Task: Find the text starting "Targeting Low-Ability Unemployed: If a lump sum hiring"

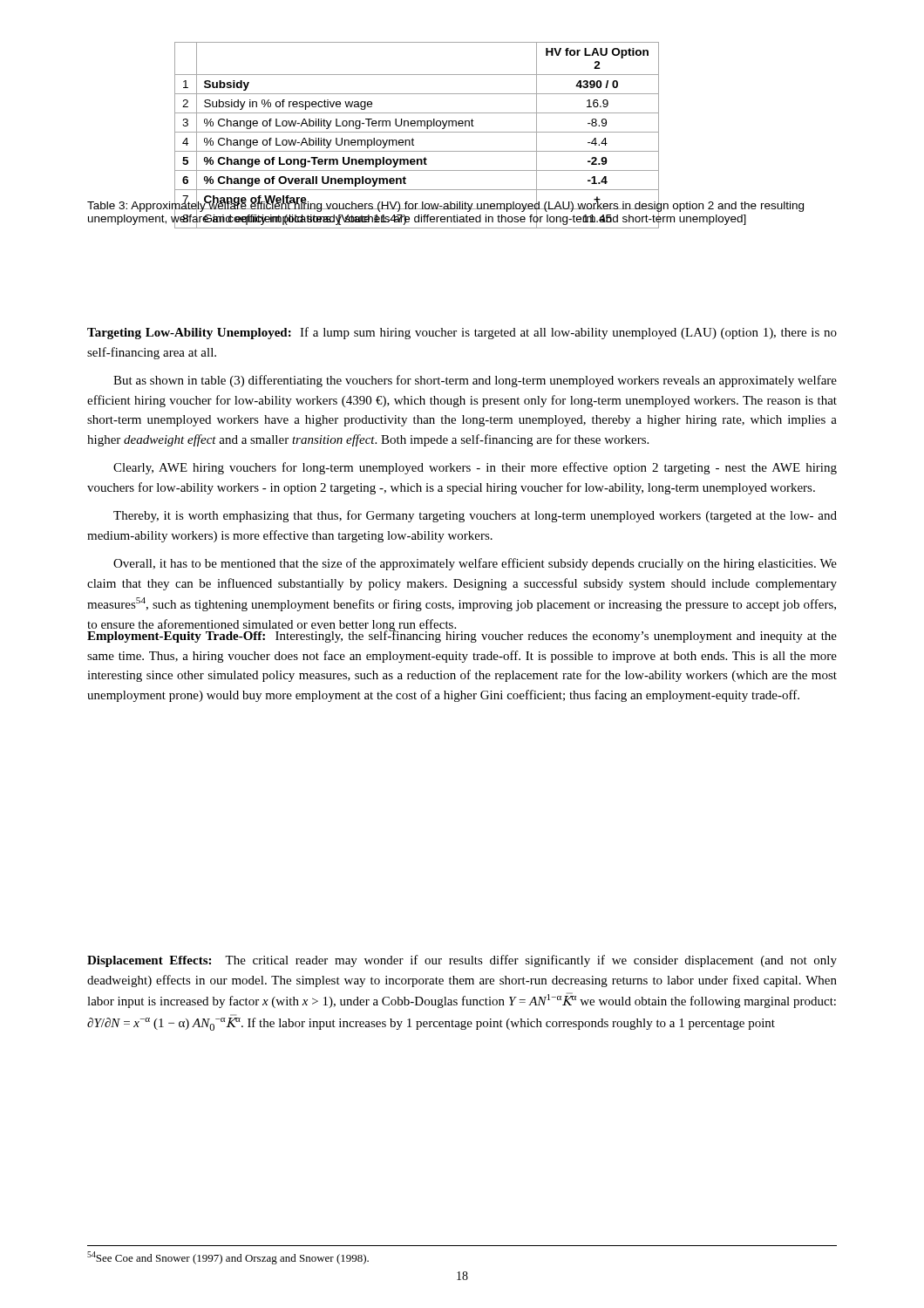Action: pyautogui.click(x=462, y=478)
